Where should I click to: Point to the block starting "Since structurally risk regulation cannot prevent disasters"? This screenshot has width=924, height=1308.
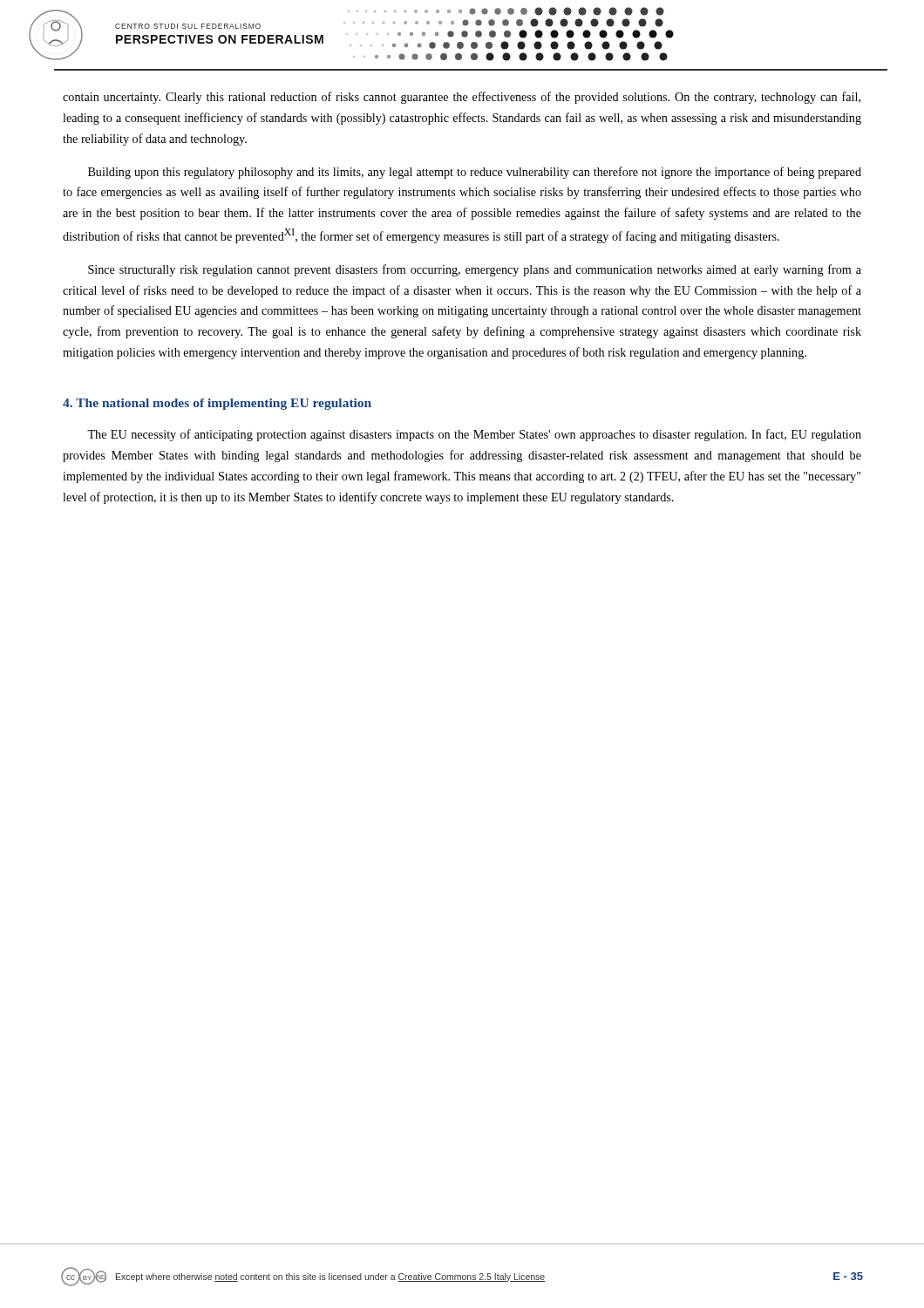point(462,311)
